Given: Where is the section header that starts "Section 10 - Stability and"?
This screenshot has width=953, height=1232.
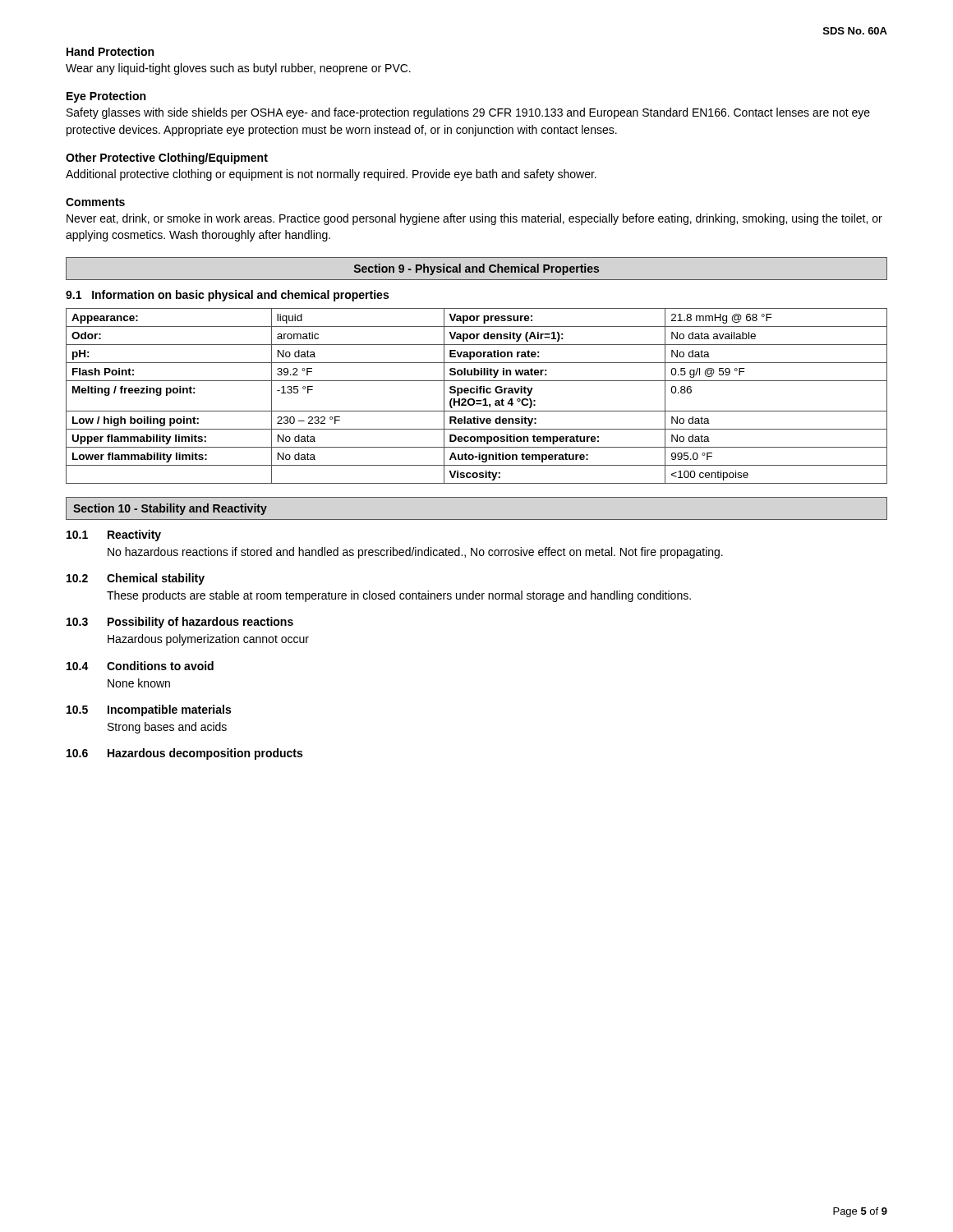Looking at the screenshot, I should [170, 508].
